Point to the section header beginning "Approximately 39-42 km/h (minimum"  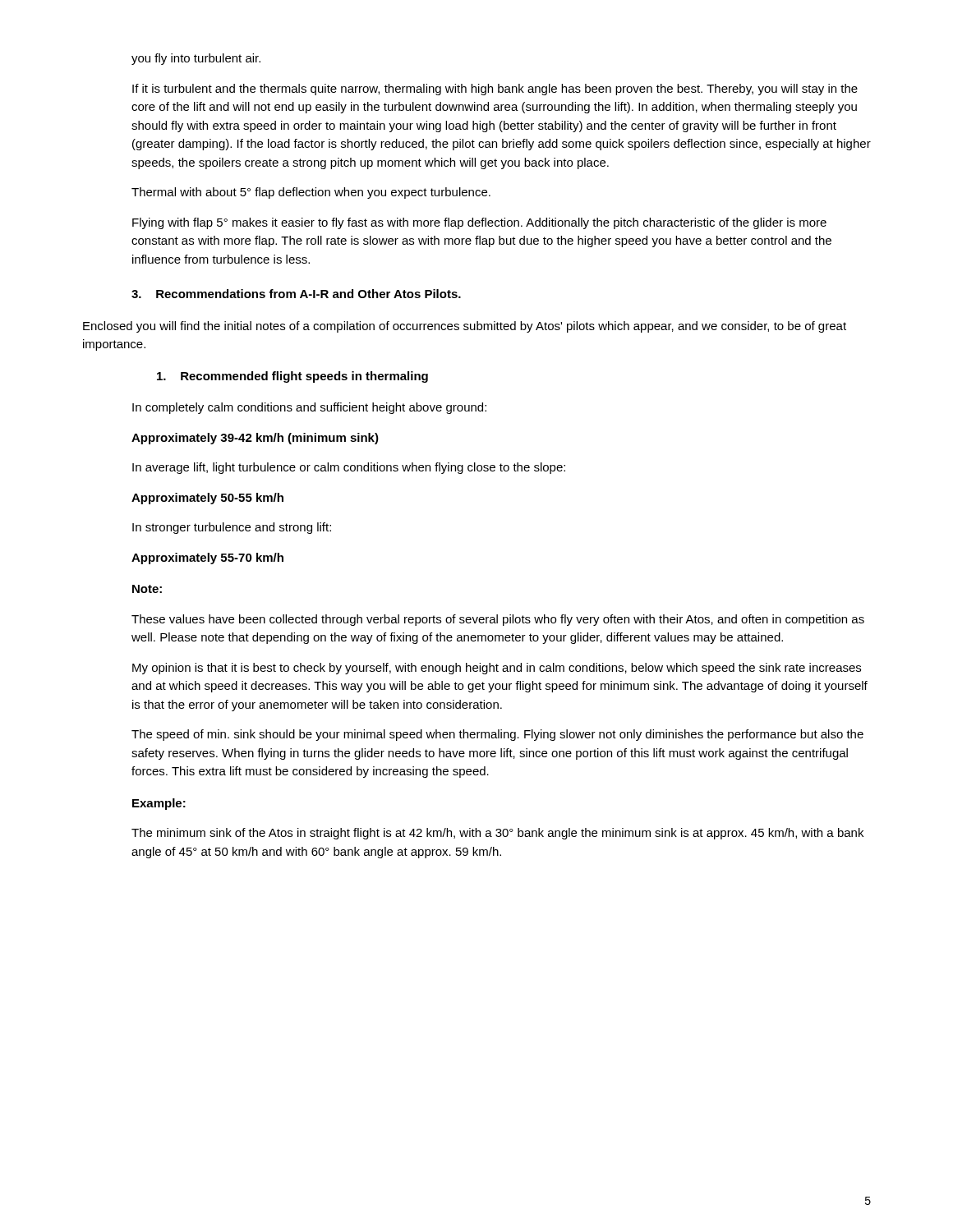point(255,439)
